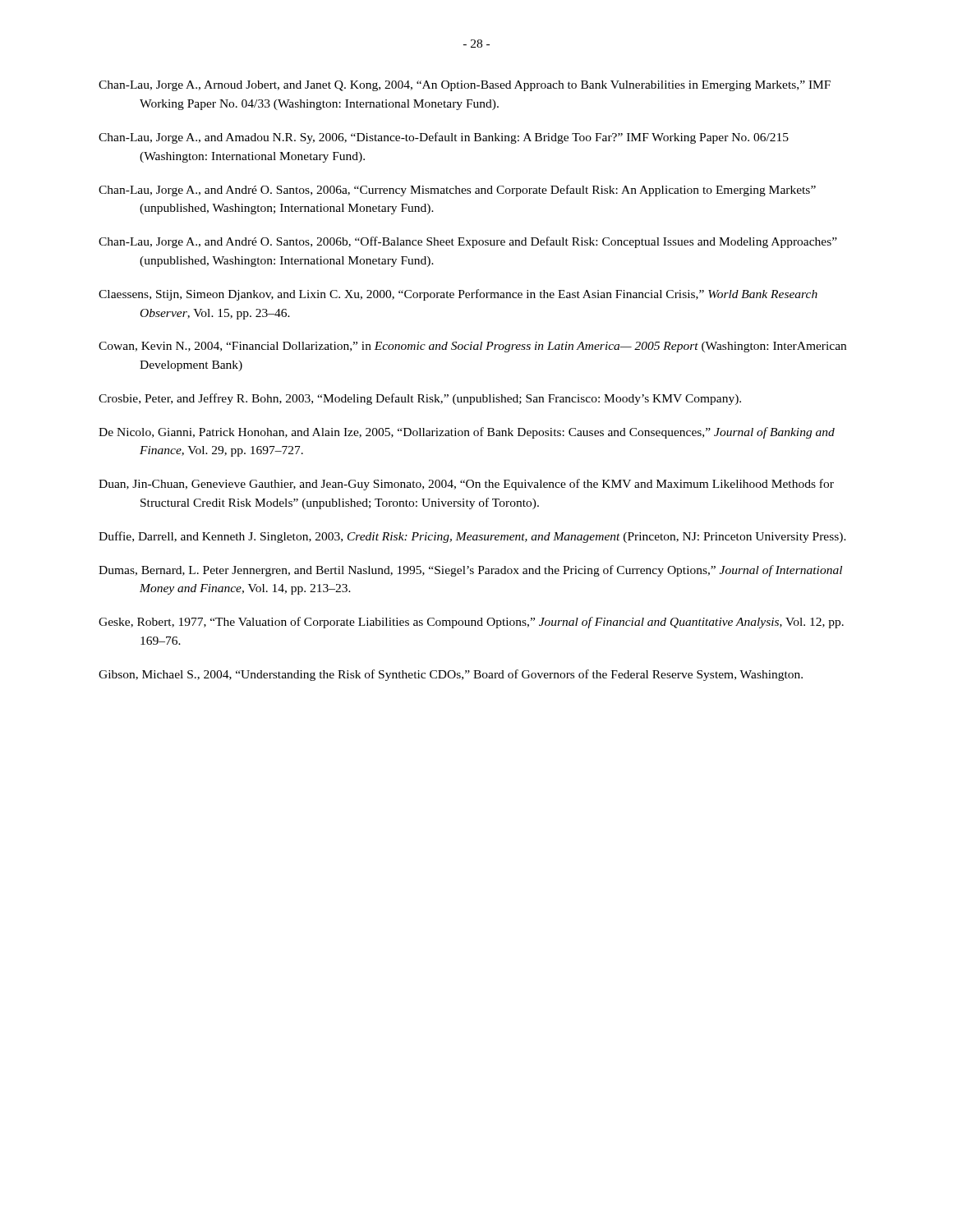The image size is (953, 1232).
Task: Point to the block beginning "Geske, Robert, 1977, “The Valuation of Corporate Liabilities"
Action: [x=471, y=631]
